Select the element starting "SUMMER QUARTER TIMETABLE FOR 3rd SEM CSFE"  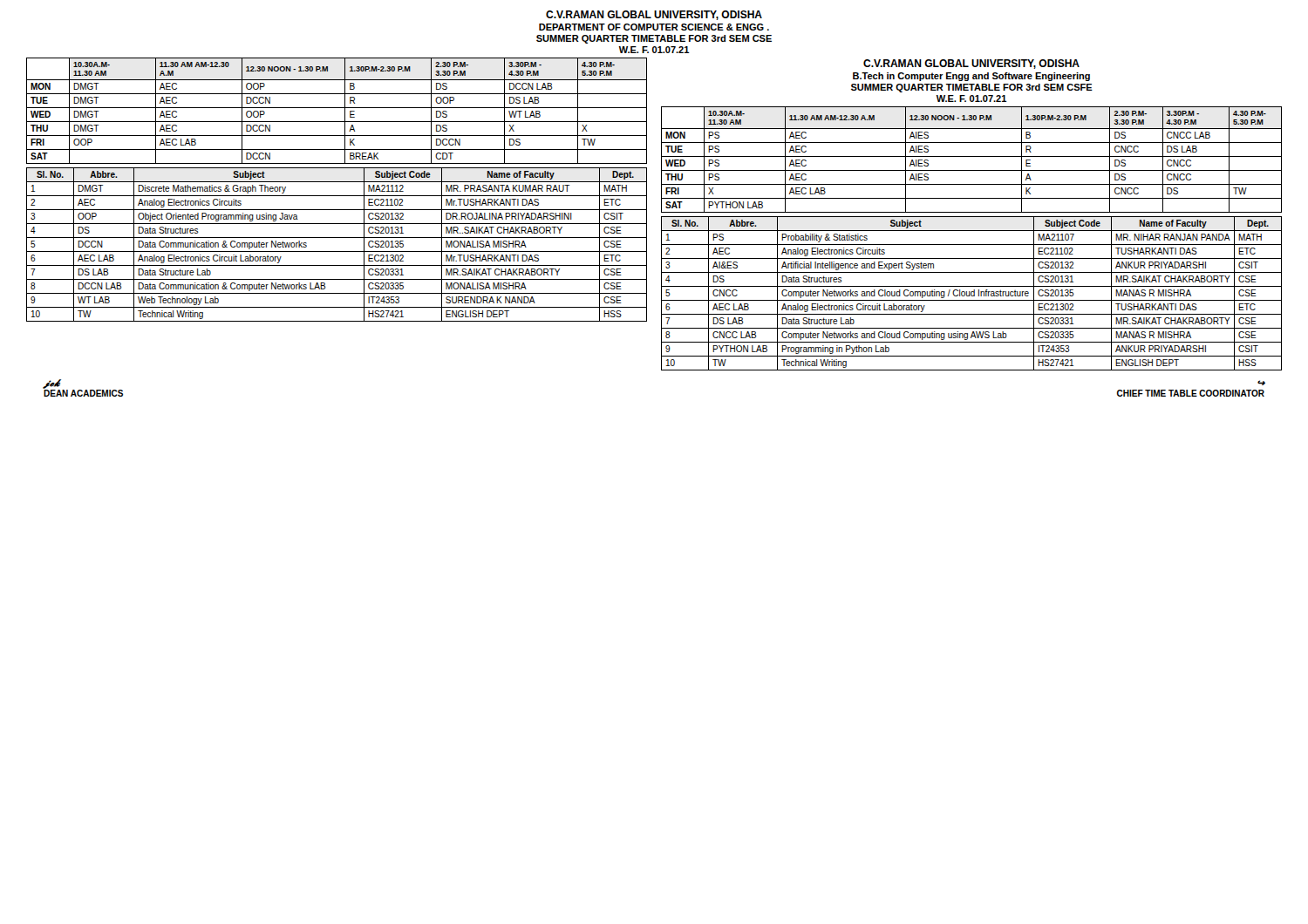coord(971,87)
